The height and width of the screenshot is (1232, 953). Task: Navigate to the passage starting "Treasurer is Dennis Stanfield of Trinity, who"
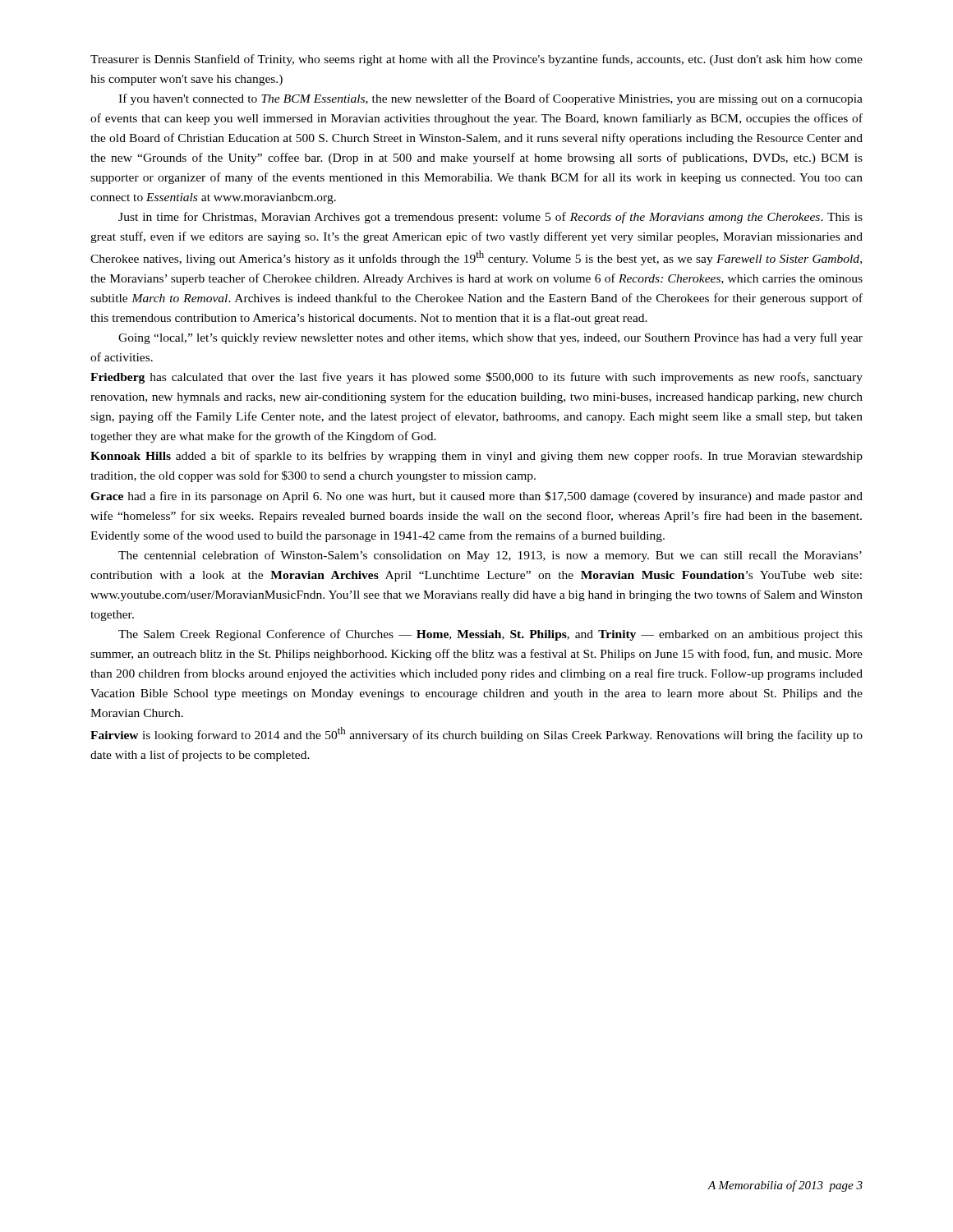(476, 407)
